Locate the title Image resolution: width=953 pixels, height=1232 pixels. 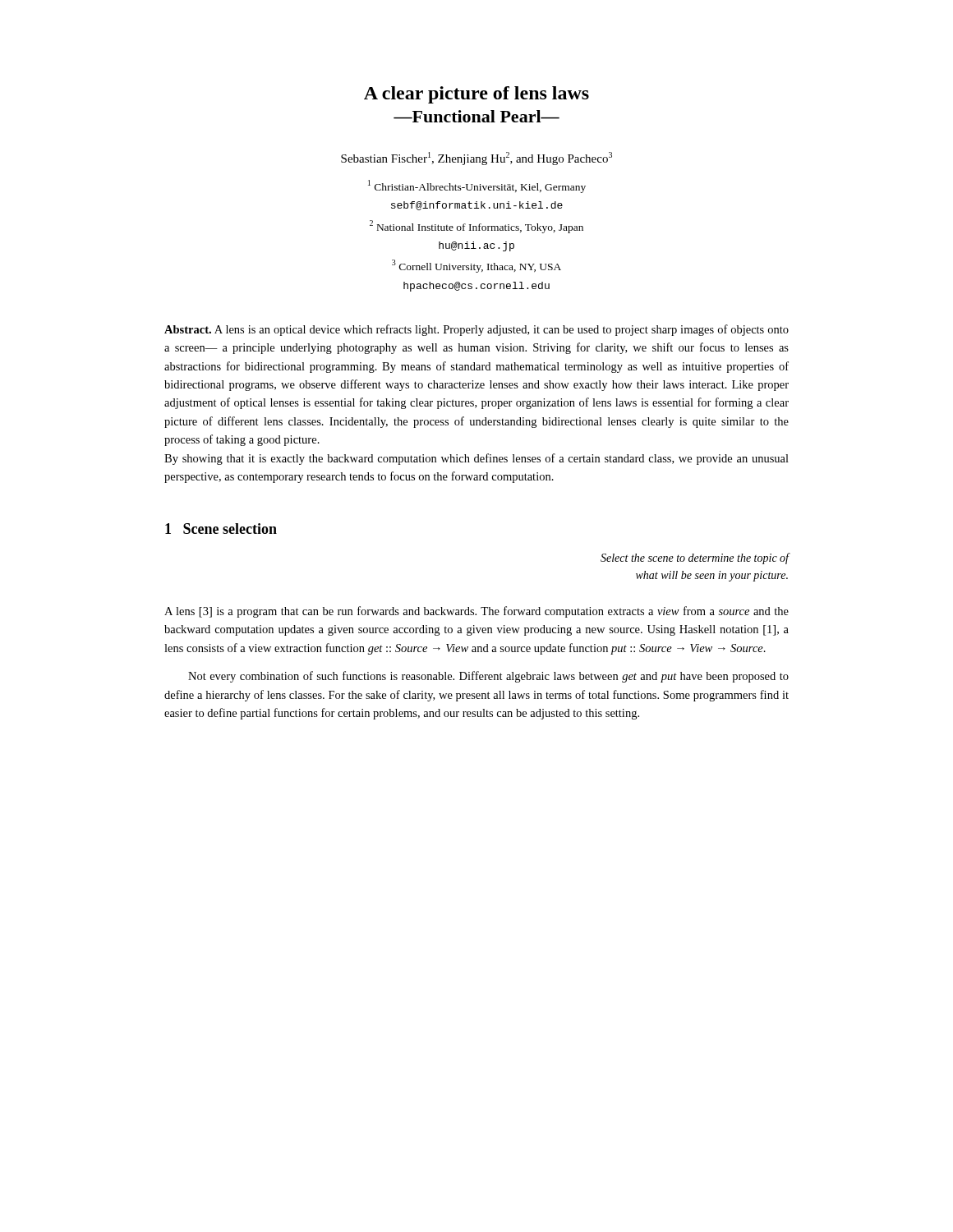[476, 105]
